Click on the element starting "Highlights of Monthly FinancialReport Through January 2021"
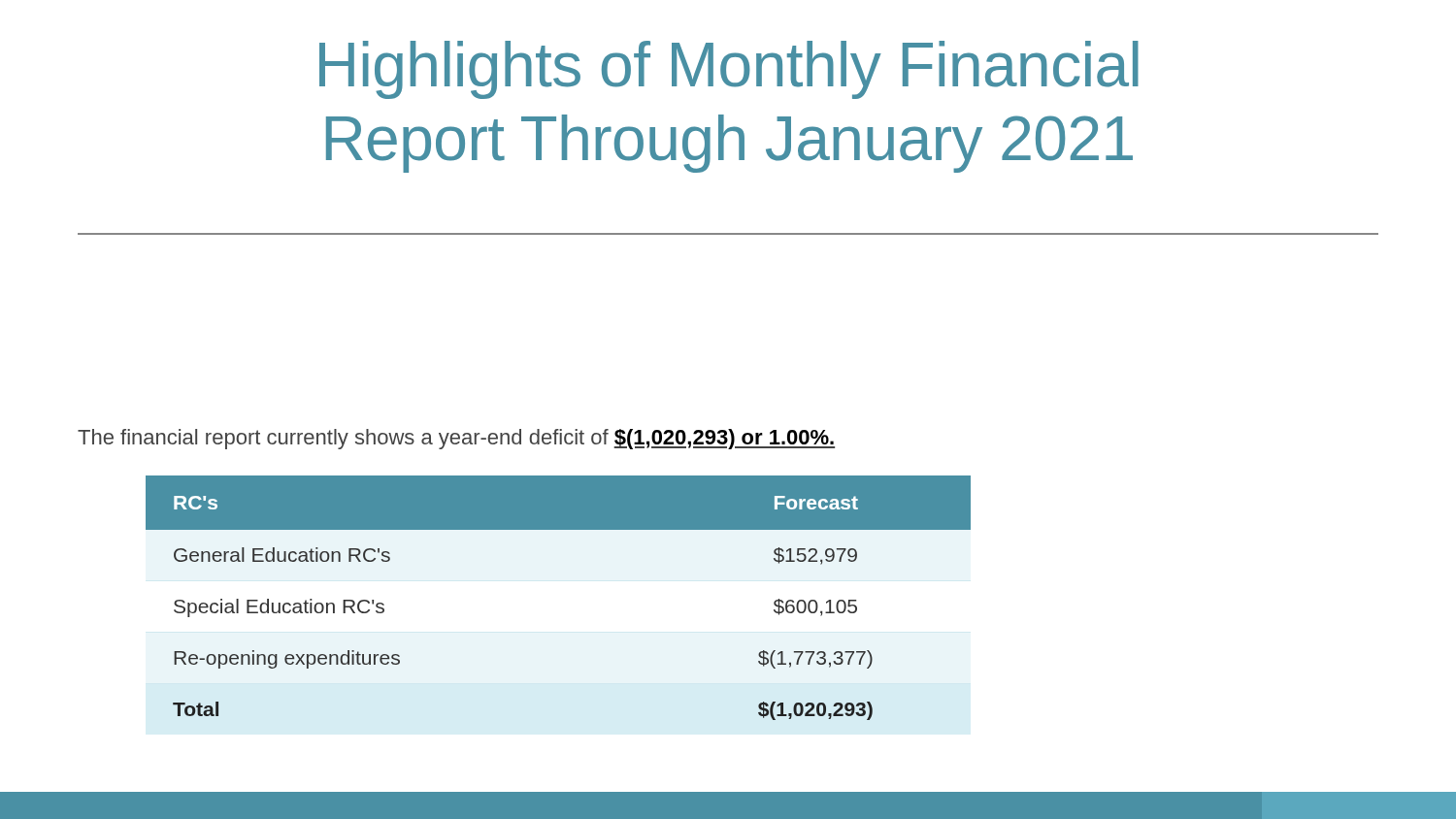 pyautogui.click(x=728, y=102)
